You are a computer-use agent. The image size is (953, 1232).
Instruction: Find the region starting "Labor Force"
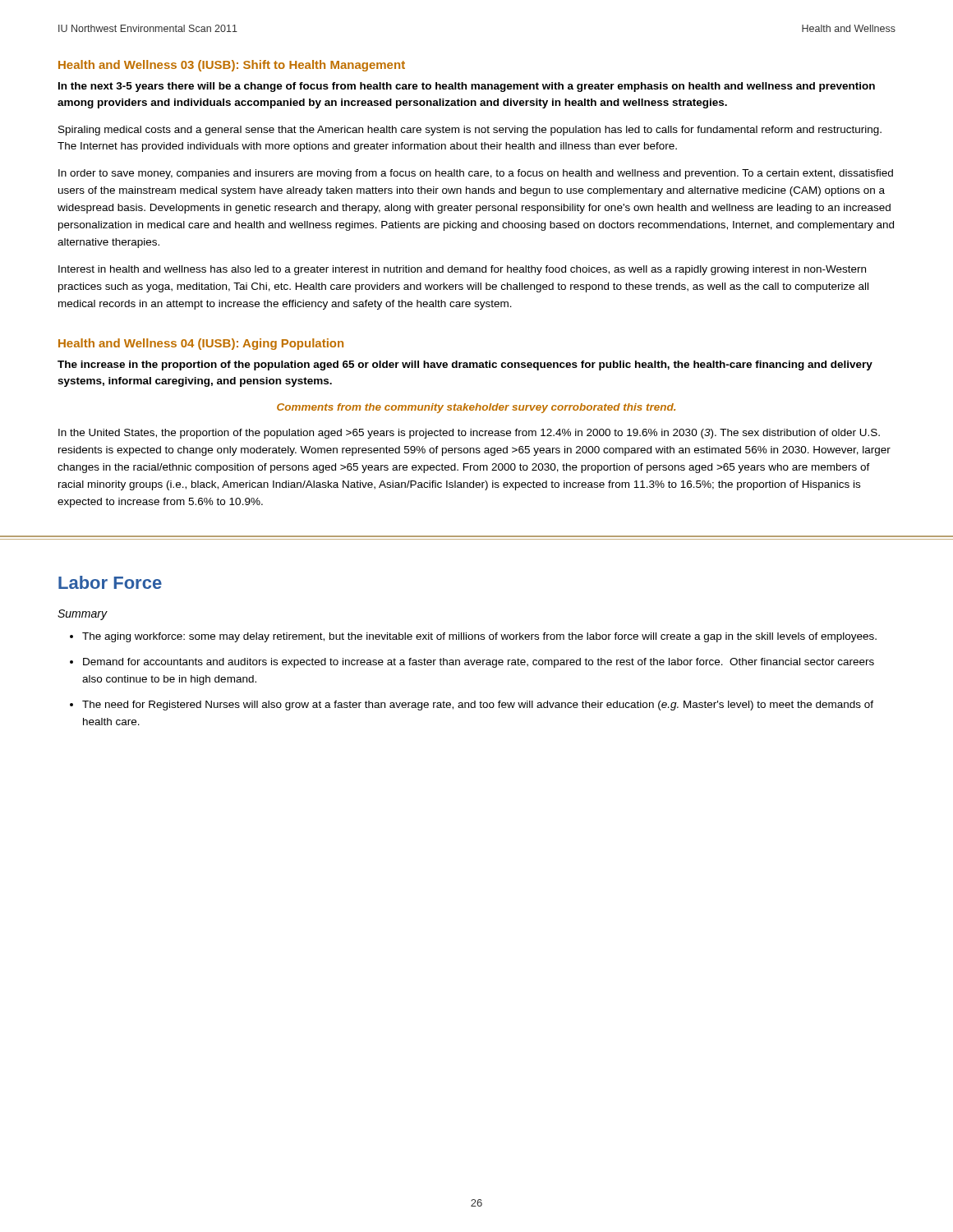110,583
